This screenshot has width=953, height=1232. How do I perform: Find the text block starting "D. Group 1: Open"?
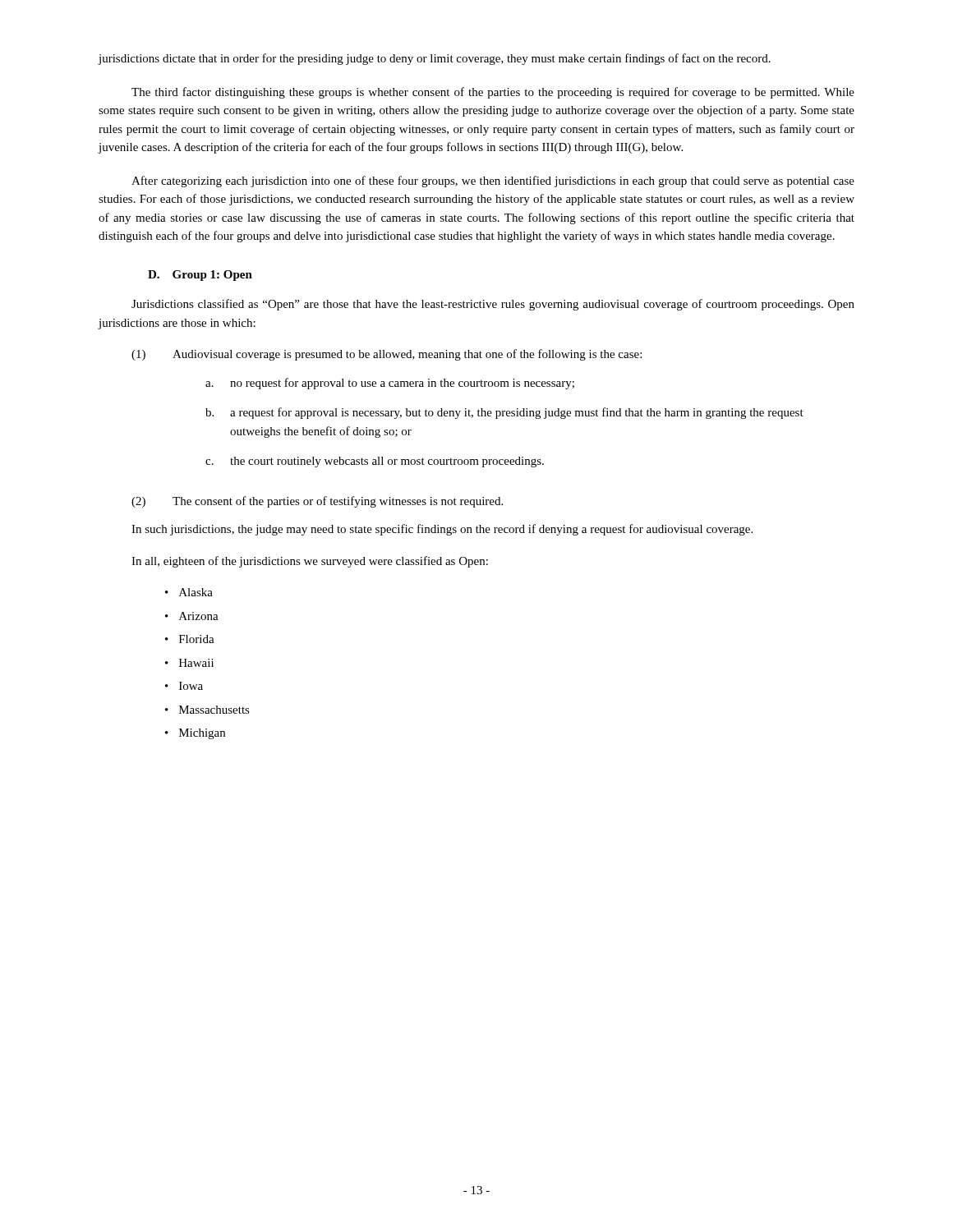[x=200, y=274]
